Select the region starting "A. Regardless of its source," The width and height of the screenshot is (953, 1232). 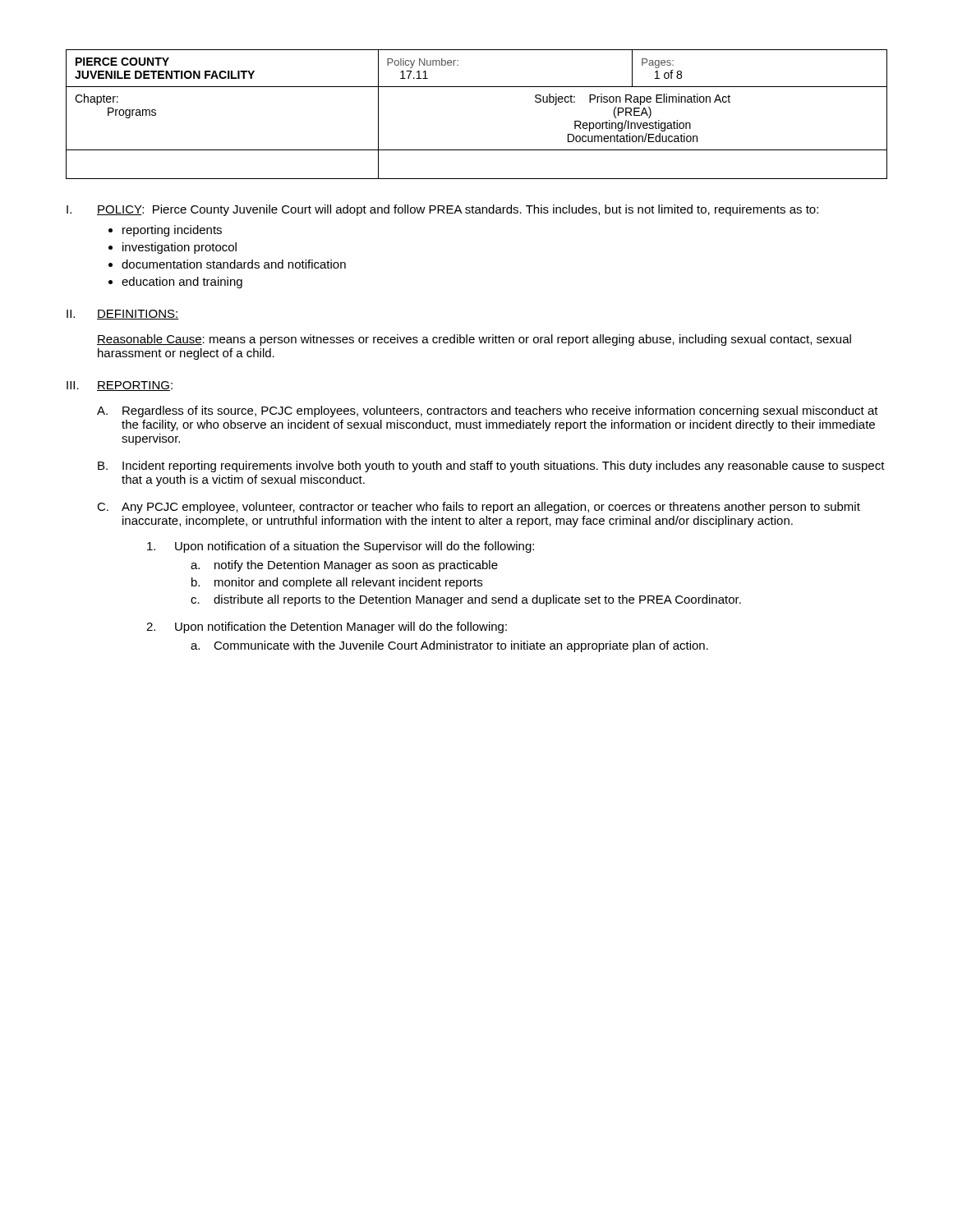(492, 424)
